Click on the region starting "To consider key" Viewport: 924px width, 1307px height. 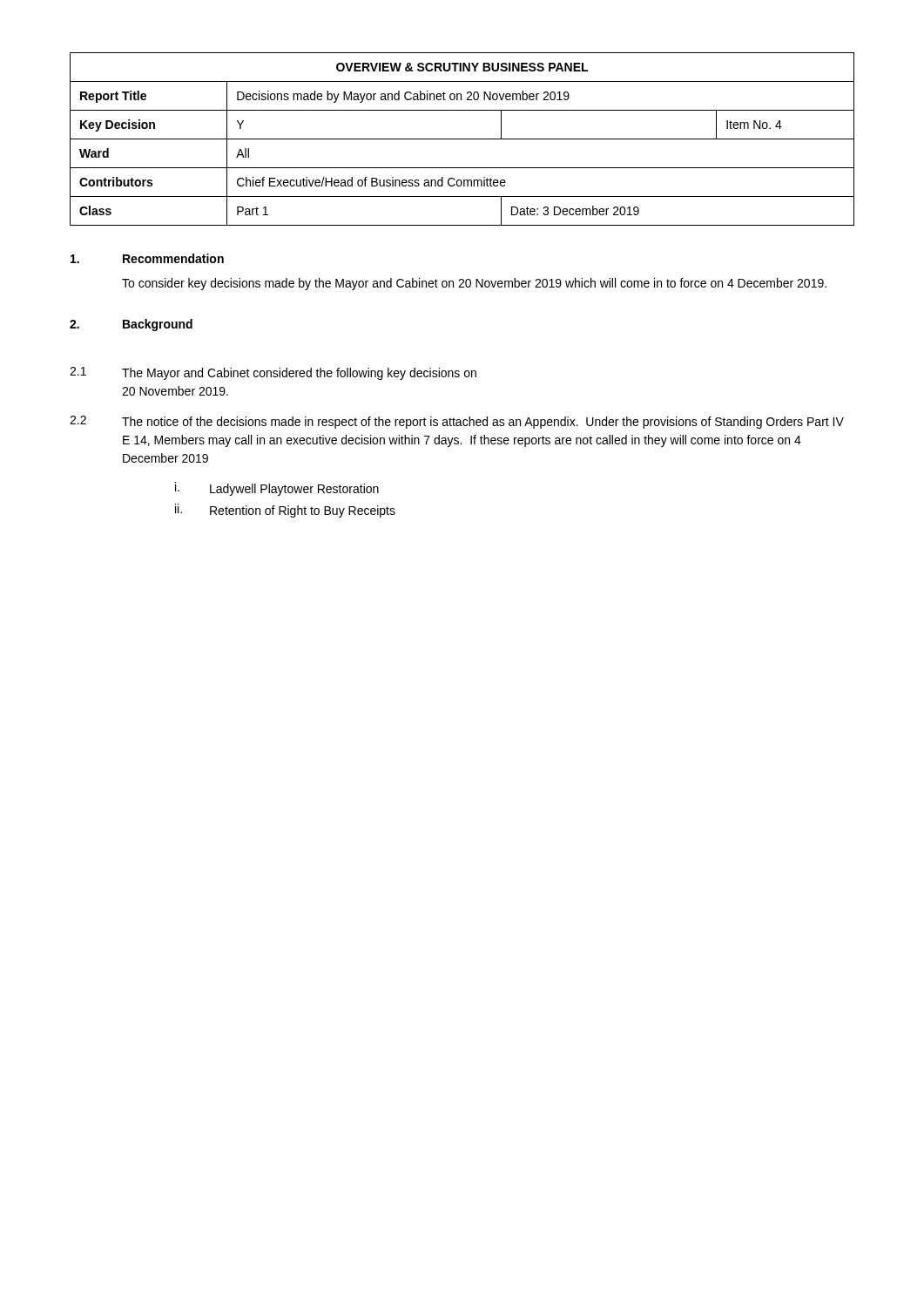point(475,283)
